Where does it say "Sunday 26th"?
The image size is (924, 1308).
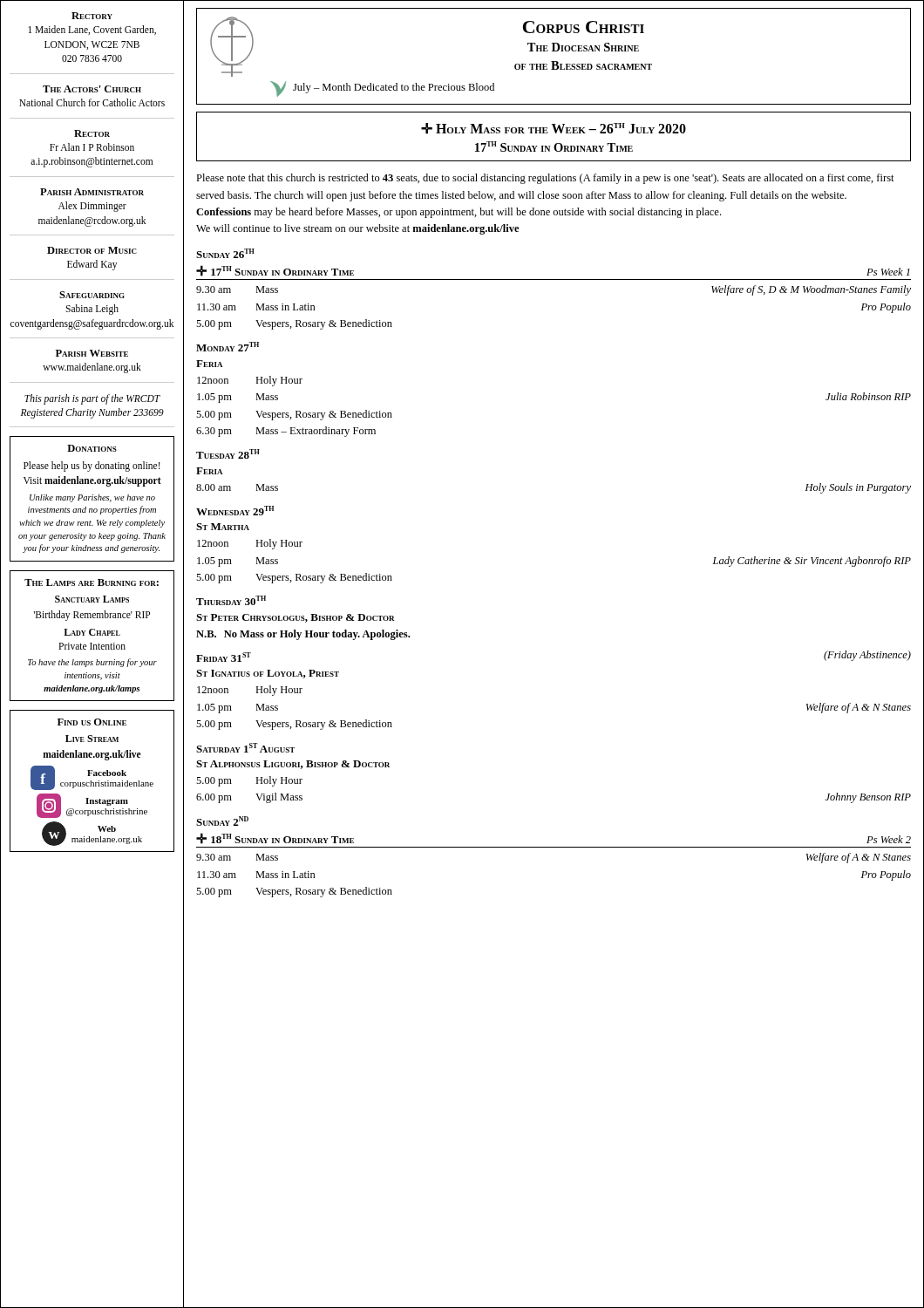(225, 253)
